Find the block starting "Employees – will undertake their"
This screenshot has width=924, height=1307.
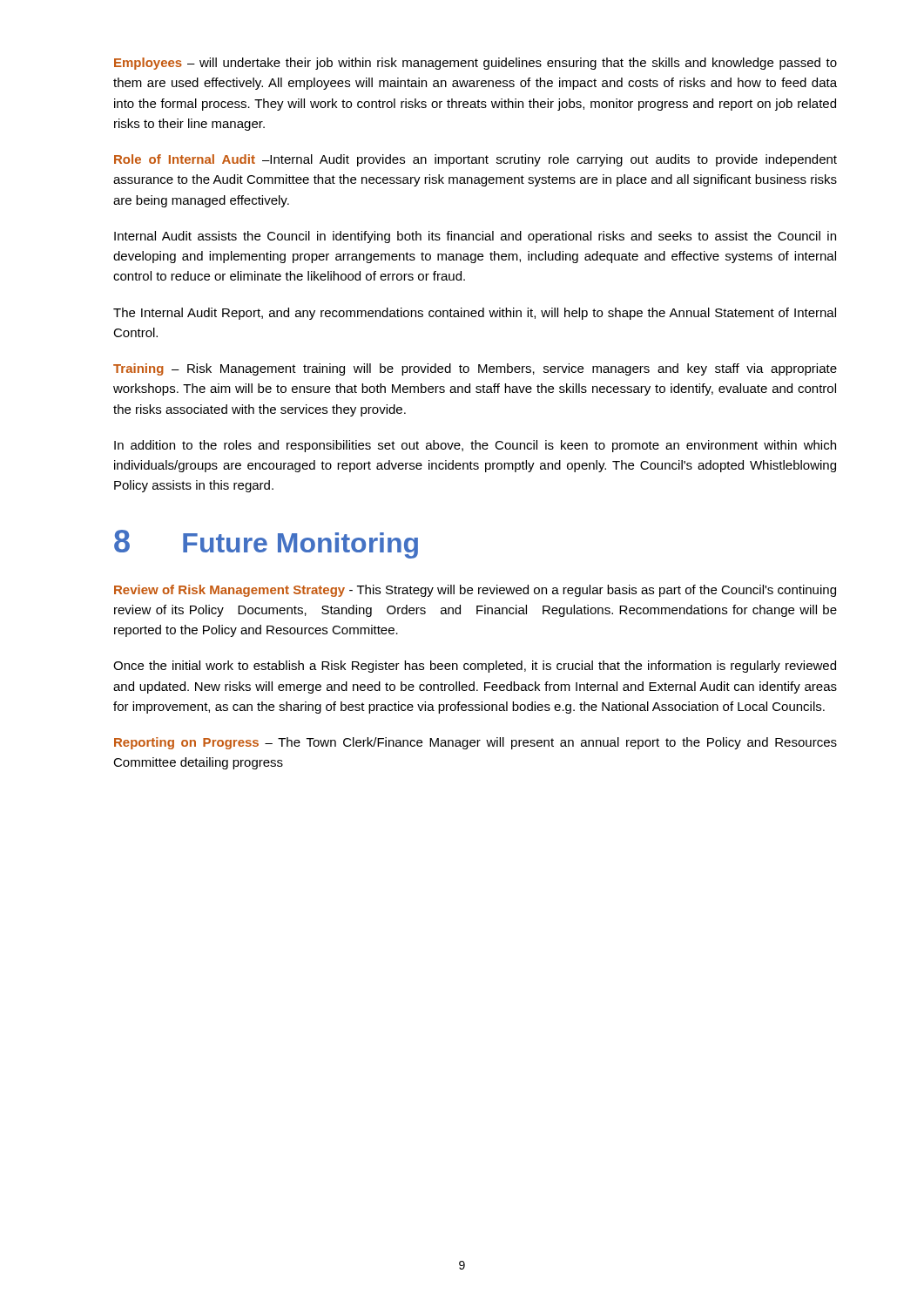475,93
